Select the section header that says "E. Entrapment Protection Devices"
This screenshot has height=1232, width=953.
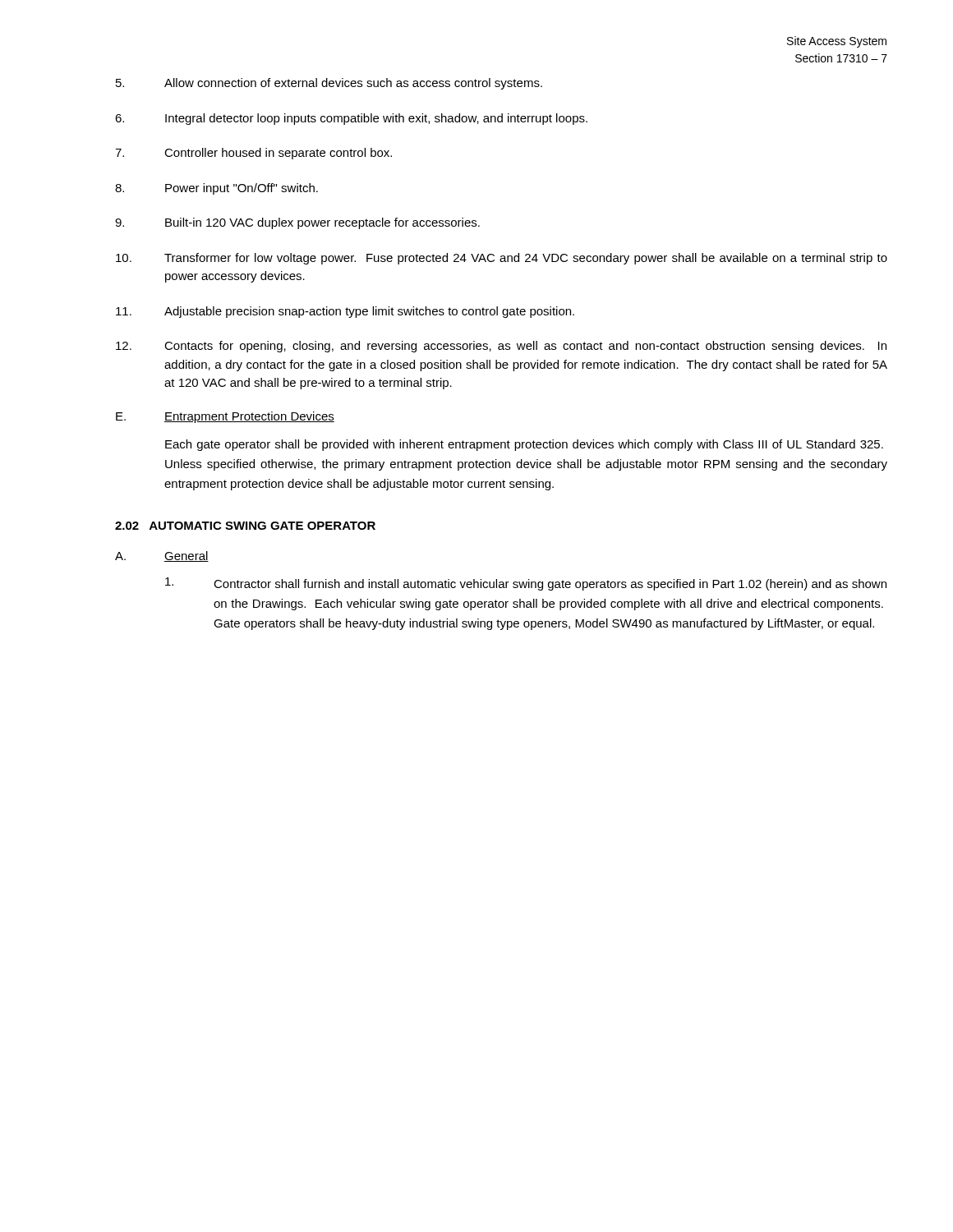pos(225,416)
